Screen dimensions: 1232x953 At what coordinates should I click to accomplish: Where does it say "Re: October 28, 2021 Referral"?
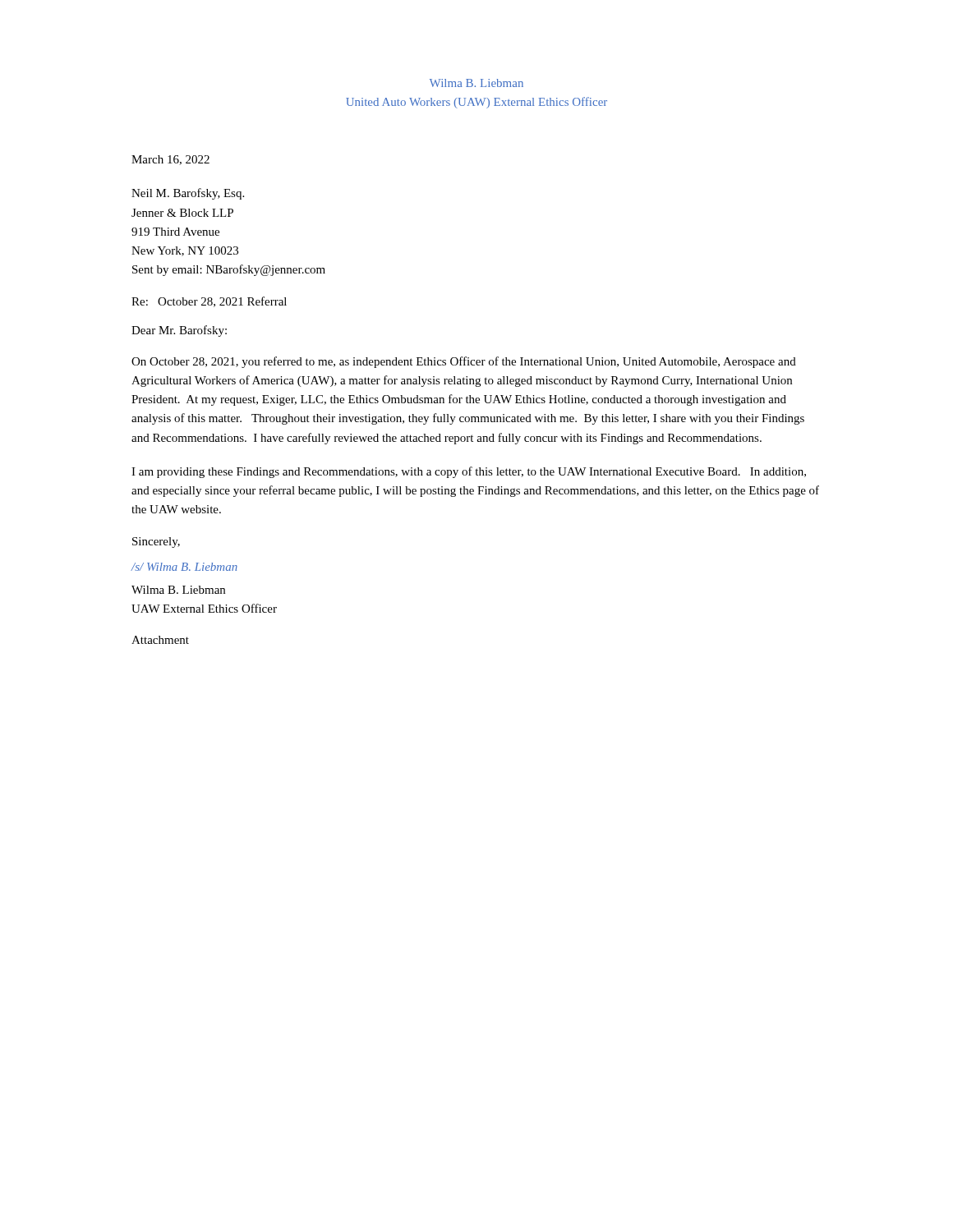(209, 301)
